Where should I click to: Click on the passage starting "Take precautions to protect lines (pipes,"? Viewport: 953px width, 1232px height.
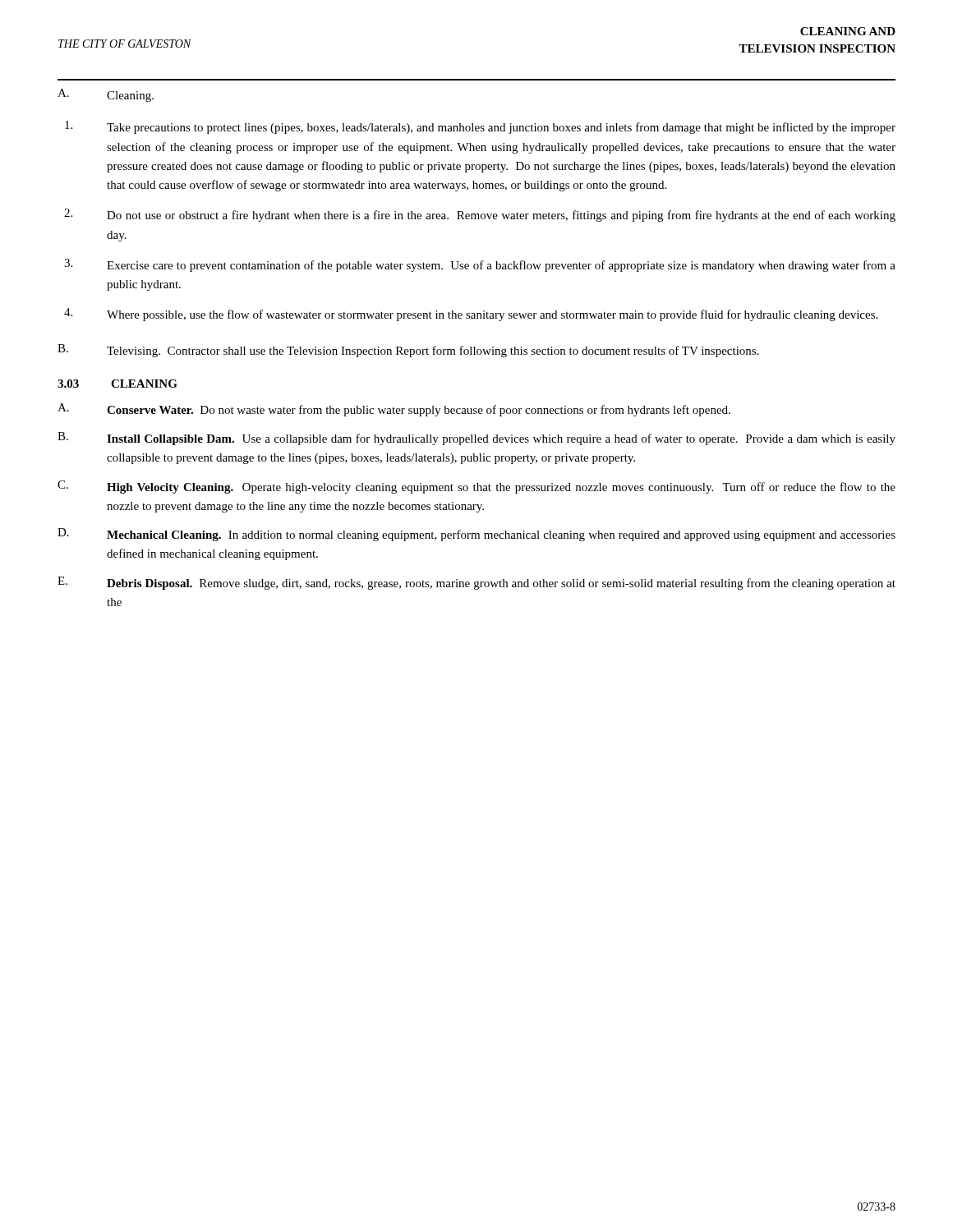pos(476,157)
